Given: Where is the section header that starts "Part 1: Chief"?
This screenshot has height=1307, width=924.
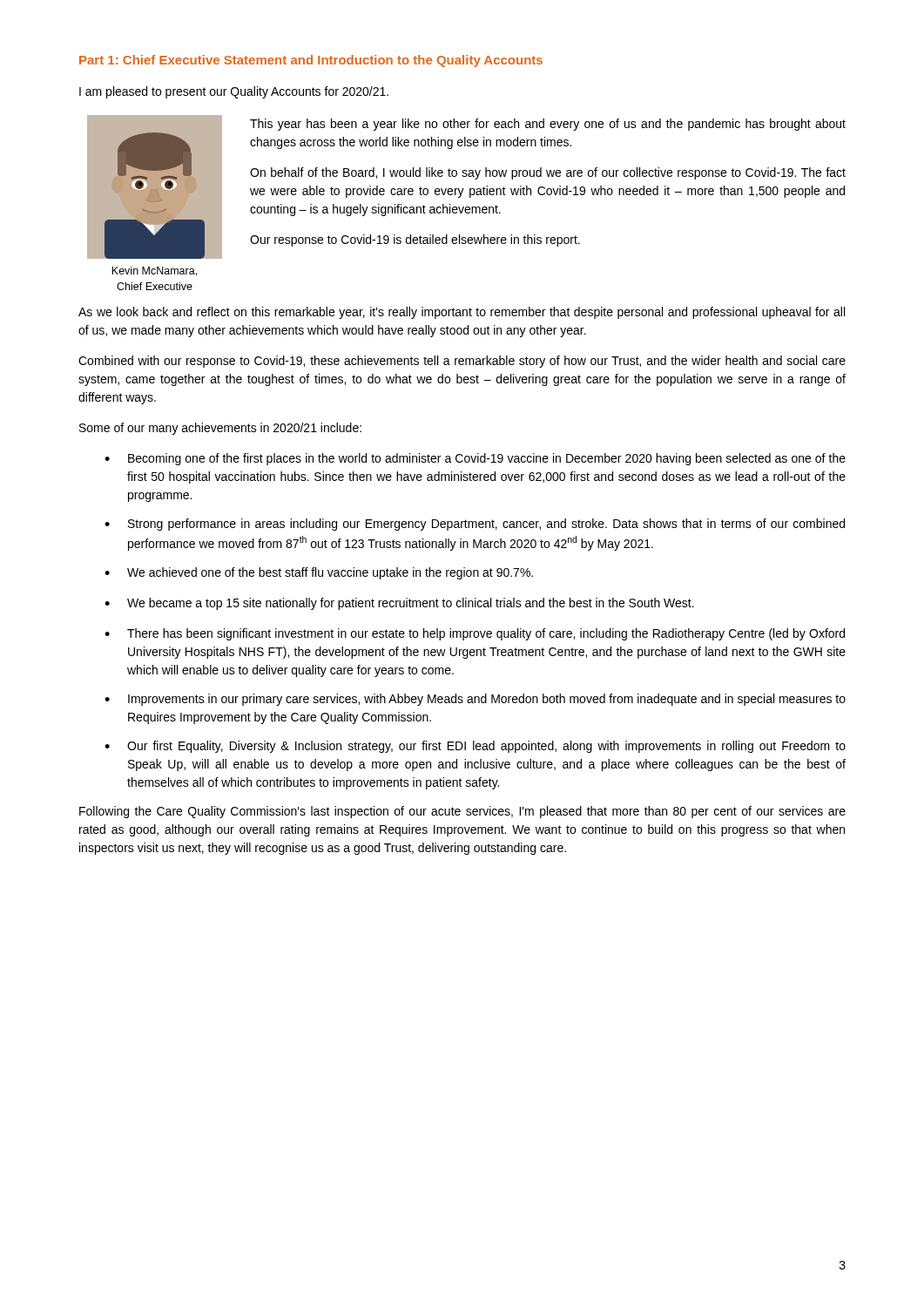Looking at the screenshot, I should point(311,60).
